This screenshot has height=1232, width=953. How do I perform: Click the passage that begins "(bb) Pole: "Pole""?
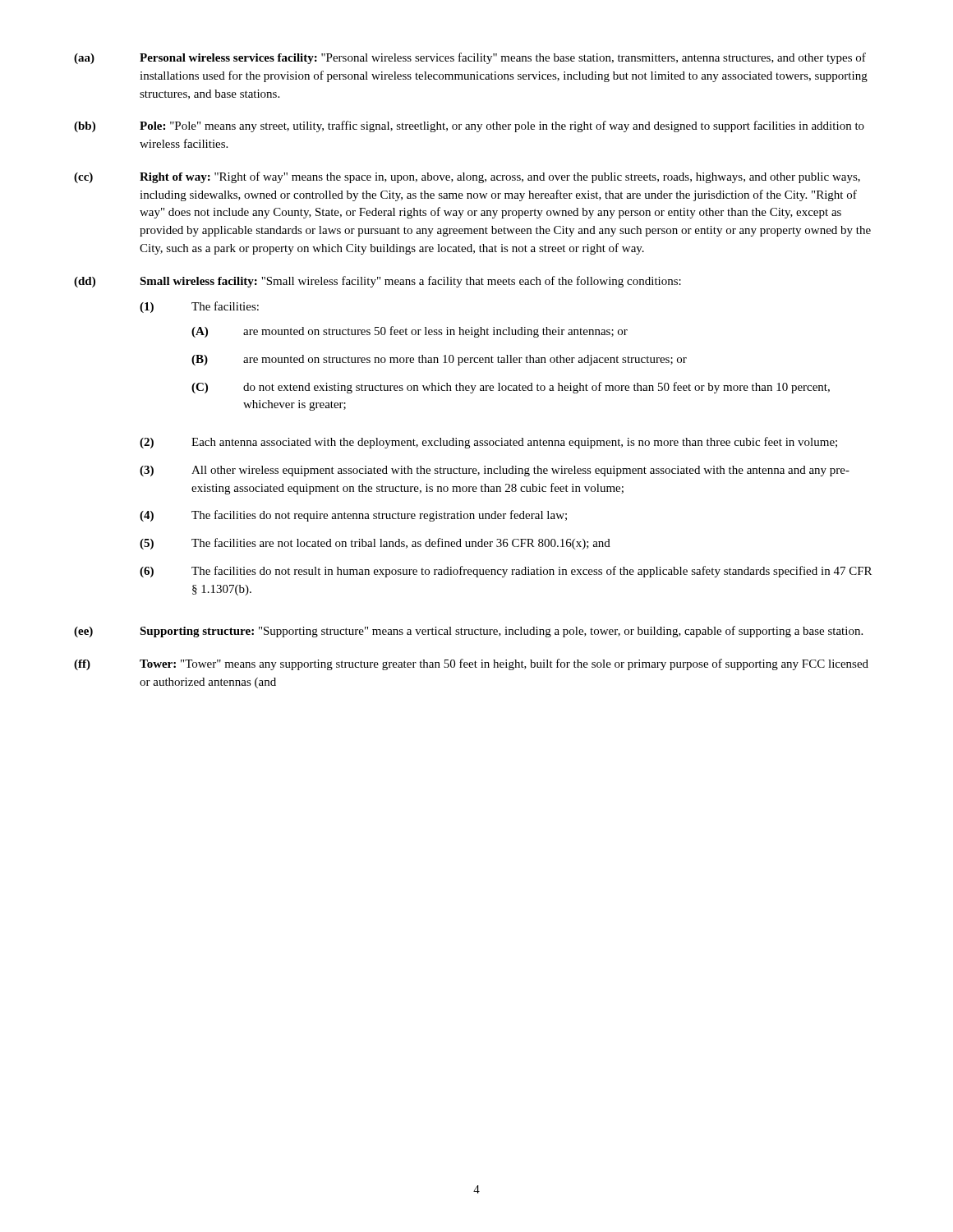[x=476, y=136]
